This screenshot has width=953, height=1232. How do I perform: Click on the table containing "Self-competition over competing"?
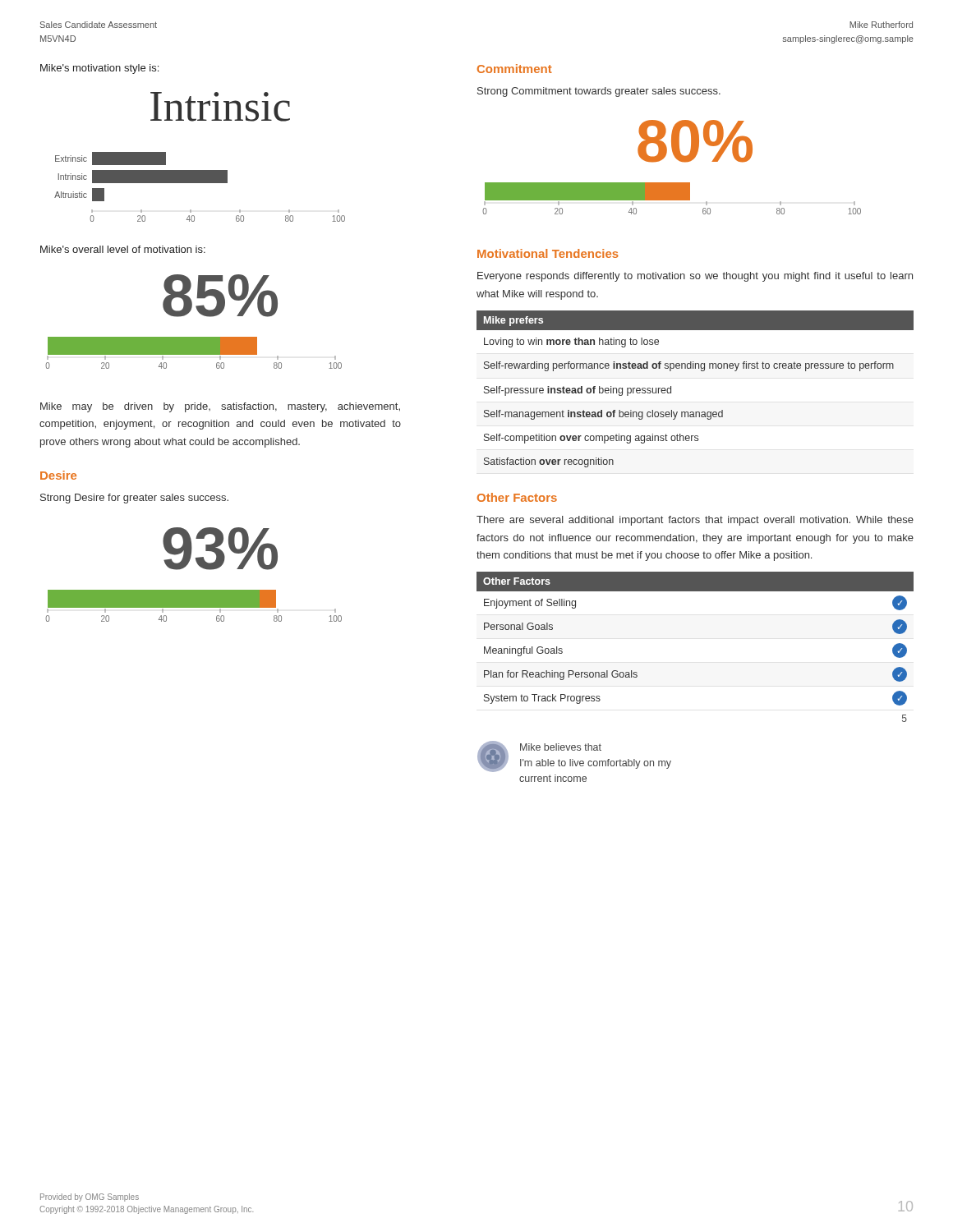[695, 392]
